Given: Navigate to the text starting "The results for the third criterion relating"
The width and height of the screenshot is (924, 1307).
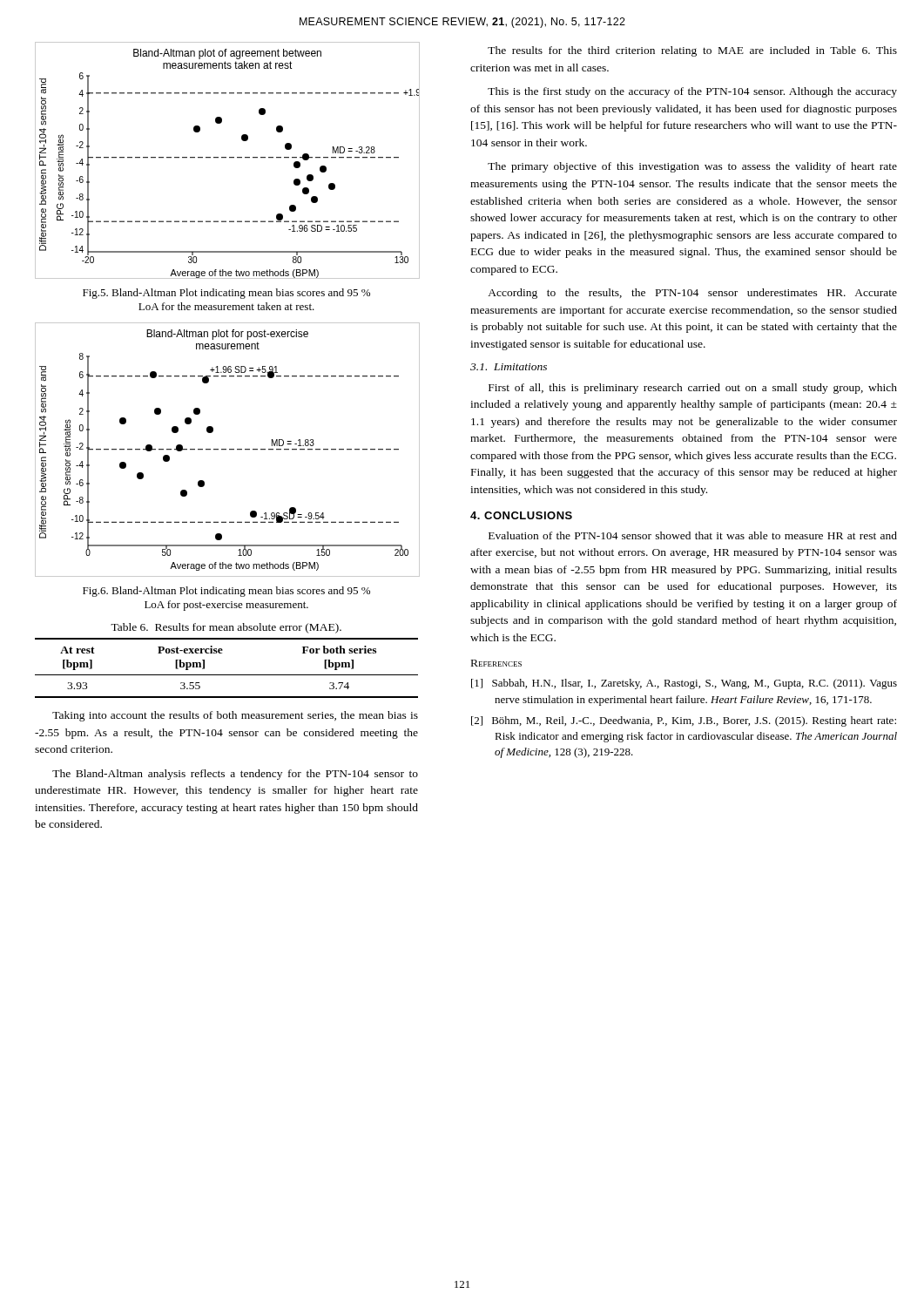Looking at the screenshot, I should tap(684, 59).
